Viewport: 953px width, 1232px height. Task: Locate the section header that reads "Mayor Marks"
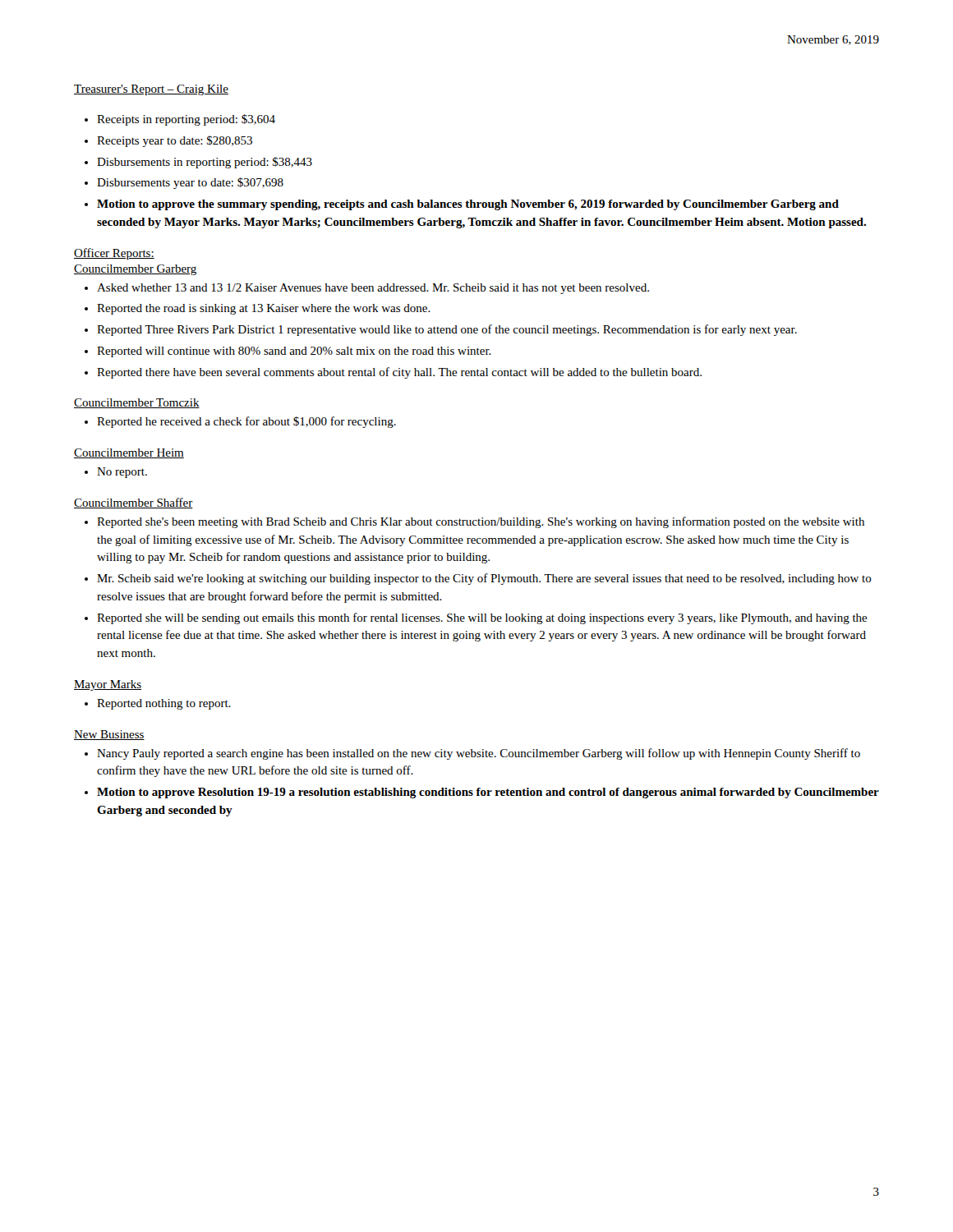108,684
